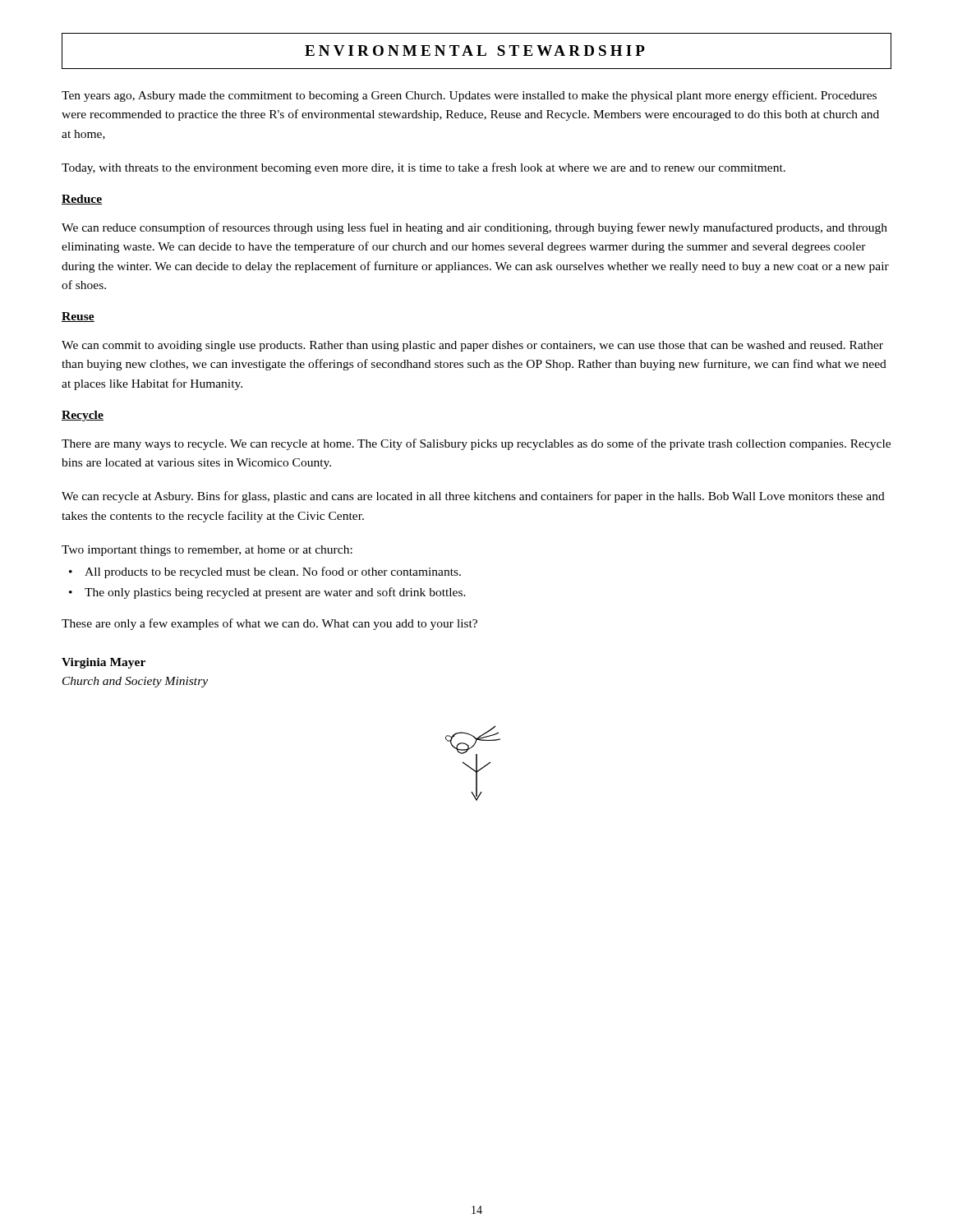Locate the block of text that opens with "Ten years ago, Asbury made"

[470, 114]
